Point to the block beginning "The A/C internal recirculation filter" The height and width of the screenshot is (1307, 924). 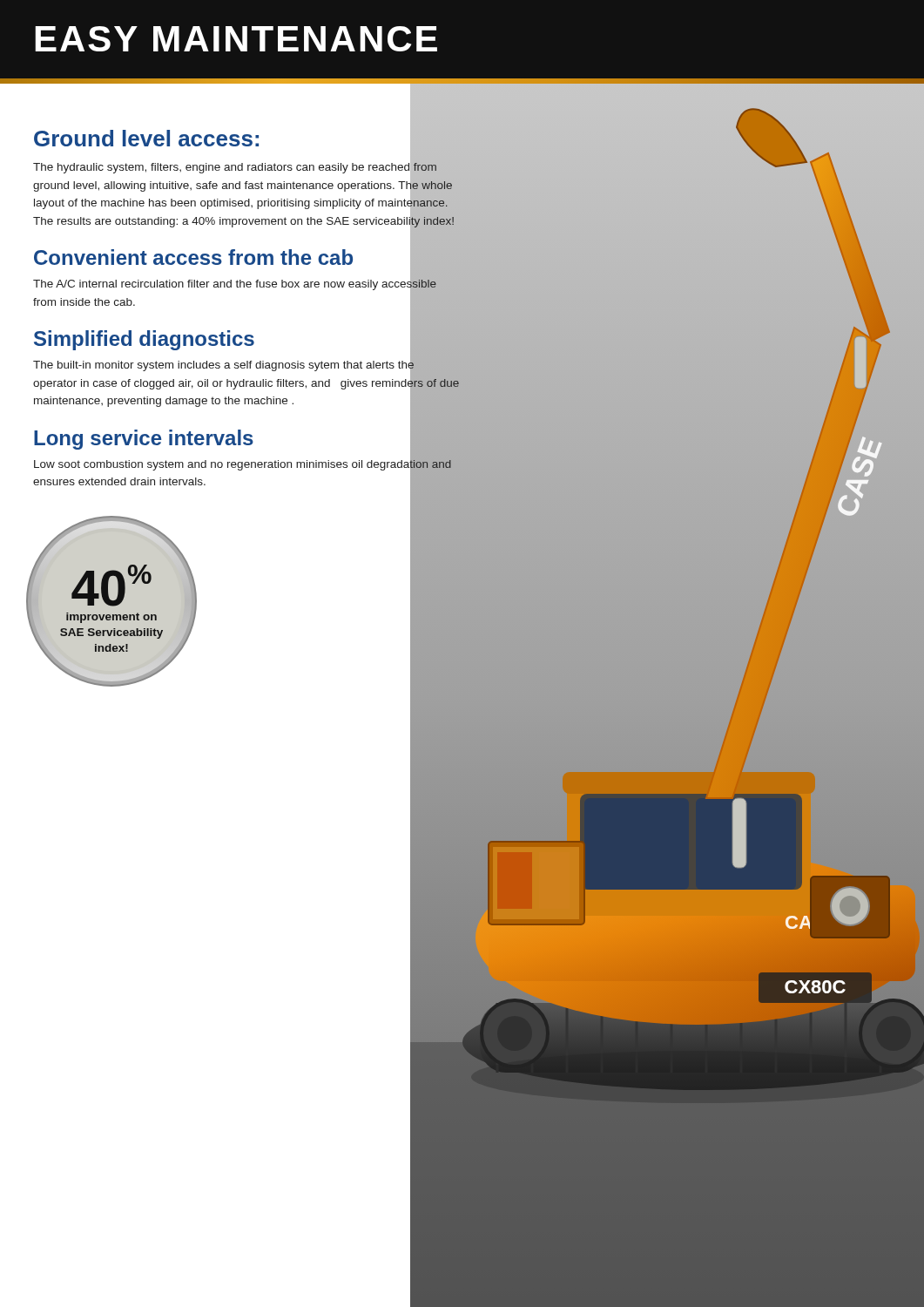coord(235,293)
